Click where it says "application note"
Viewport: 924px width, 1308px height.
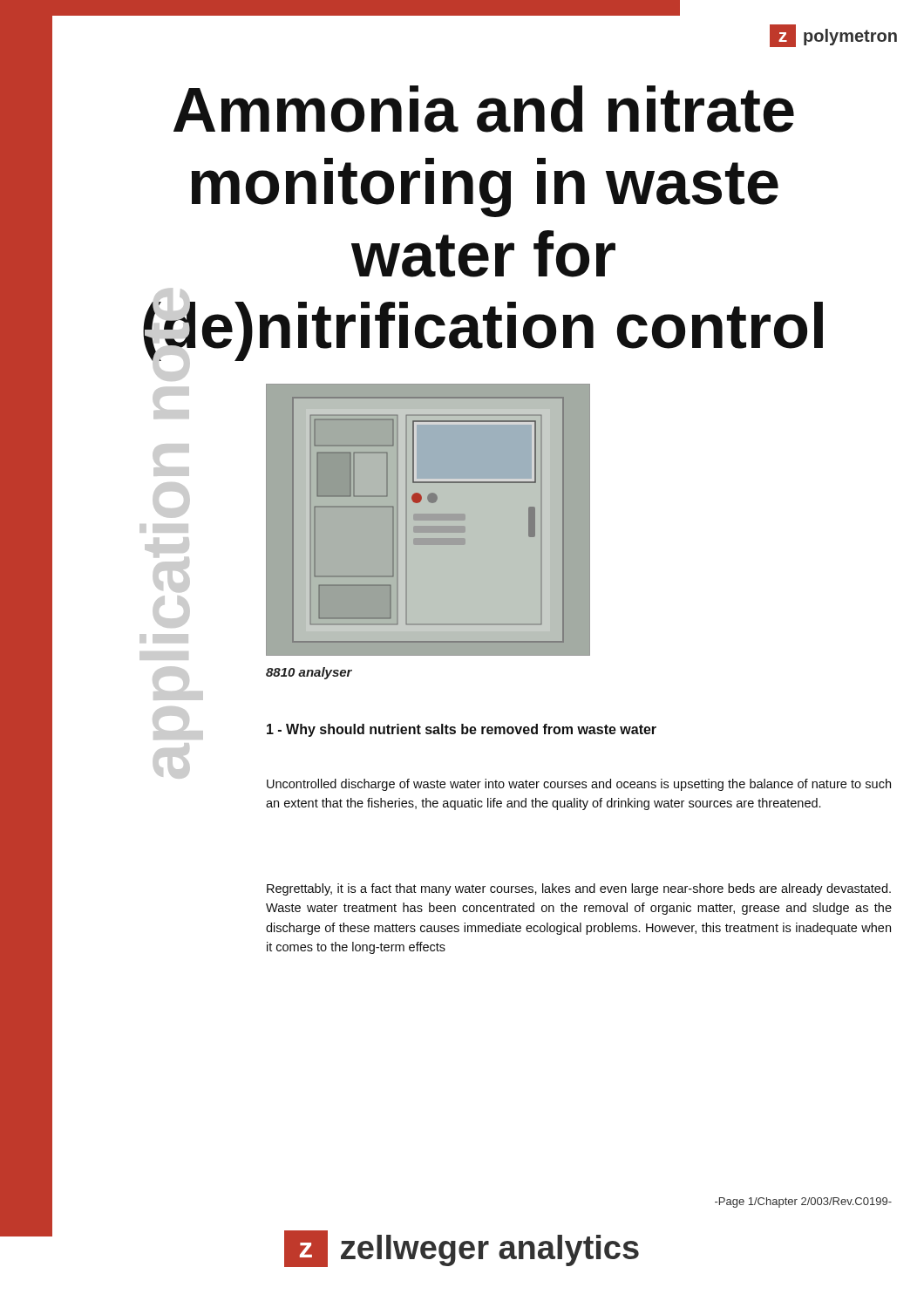tap(165, 534)
